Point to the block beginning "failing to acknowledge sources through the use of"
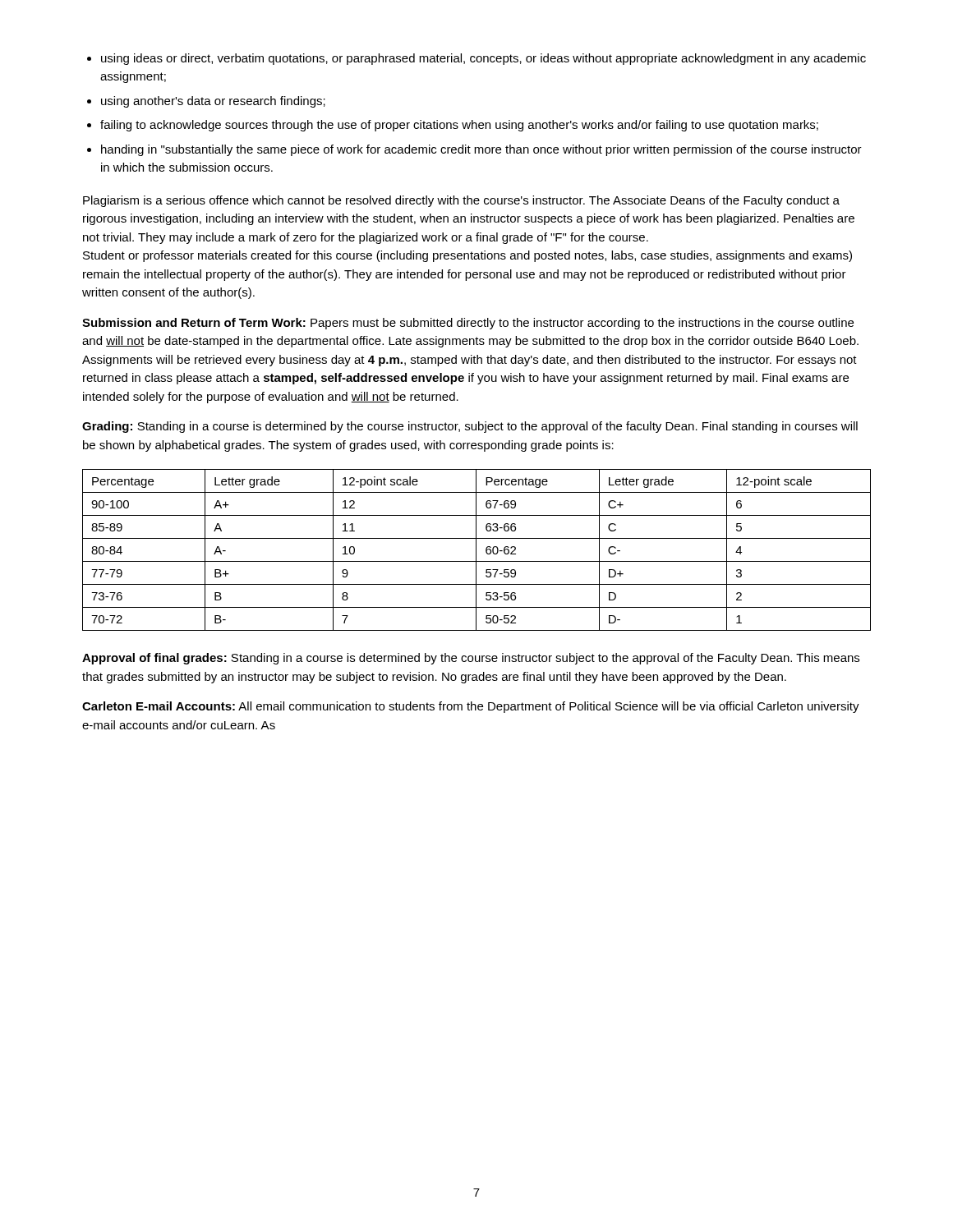 (486, 125)
